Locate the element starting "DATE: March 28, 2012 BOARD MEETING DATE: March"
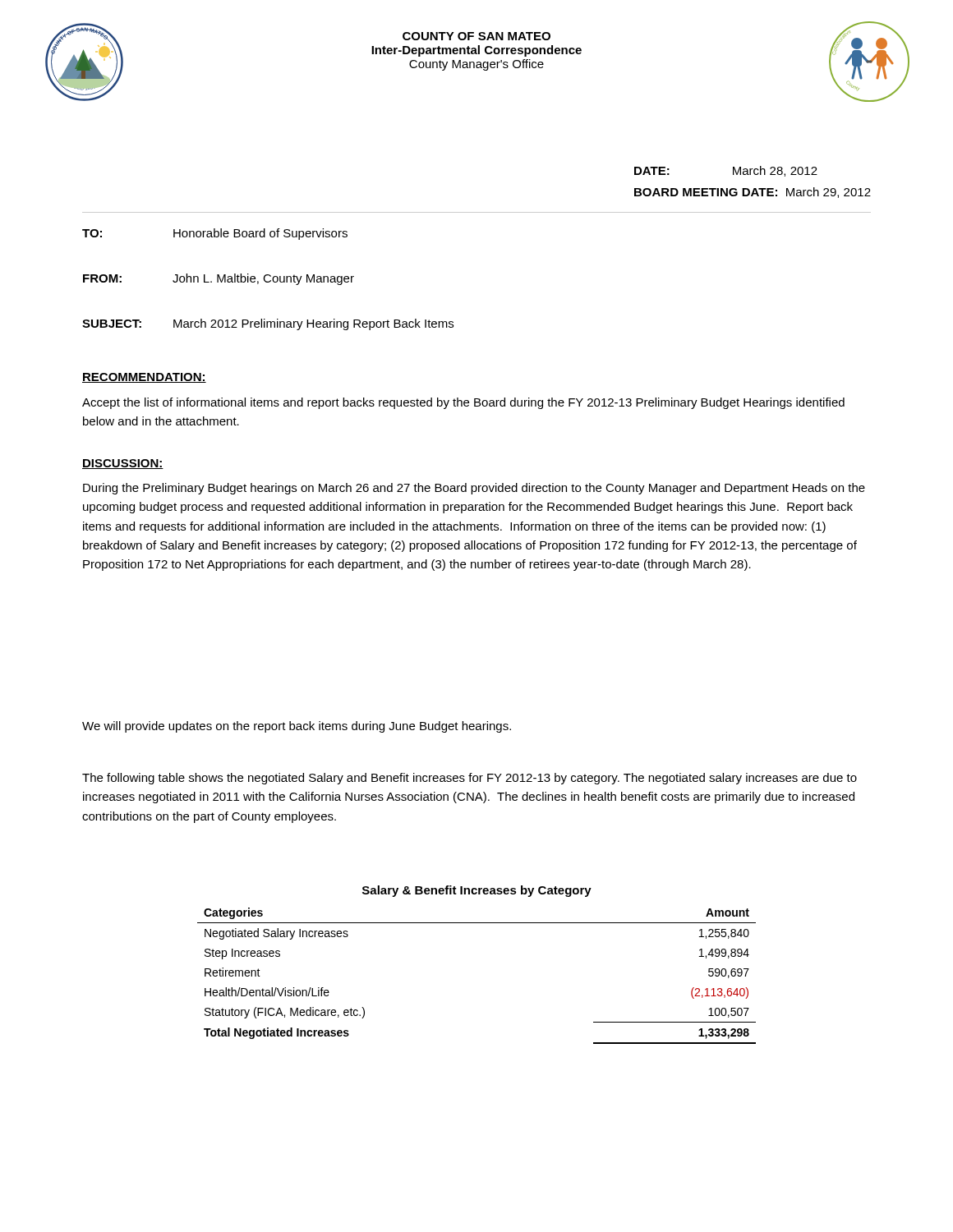 click(x=752, y=181)
